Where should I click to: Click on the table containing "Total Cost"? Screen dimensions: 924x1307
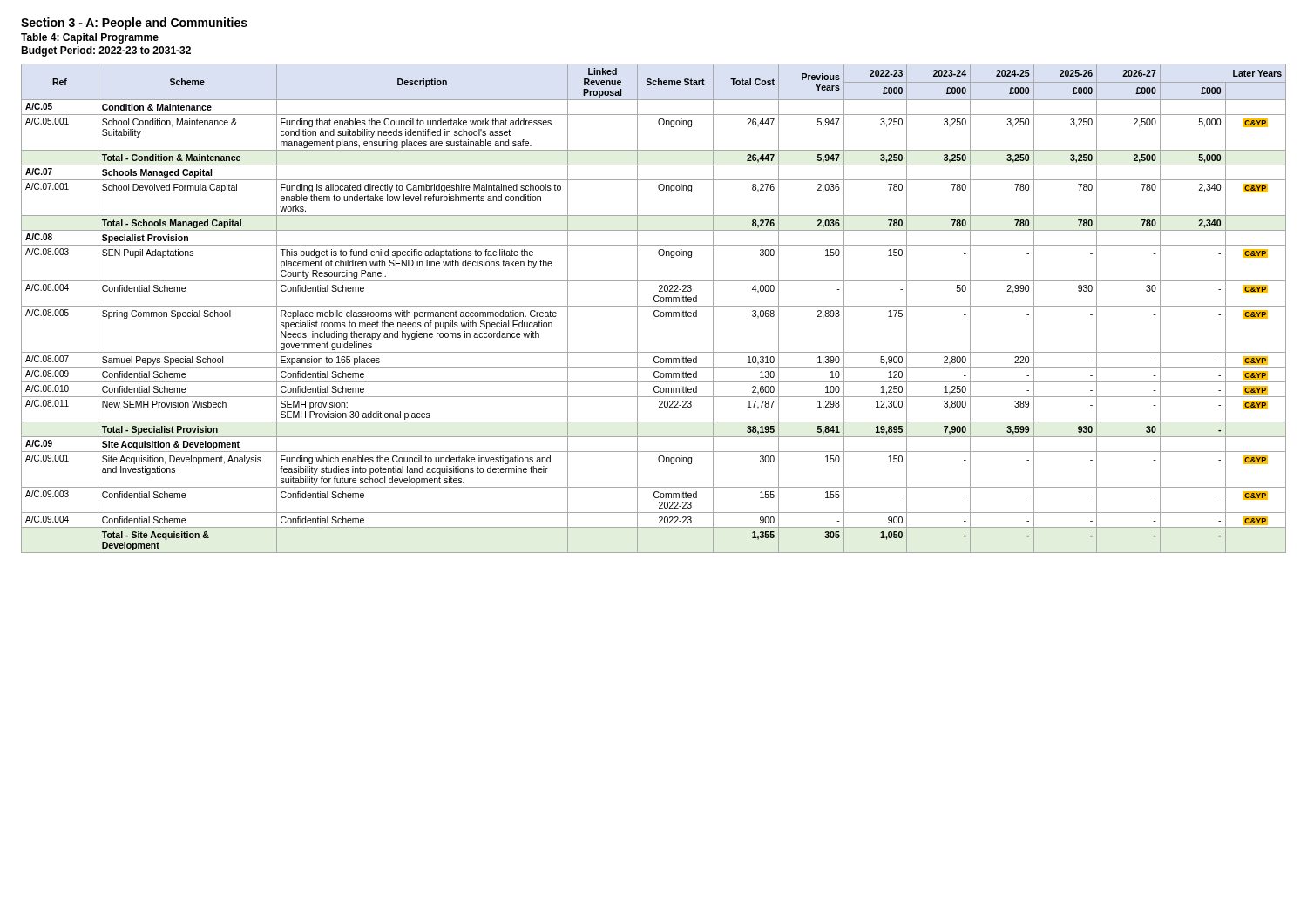tap(654, 308)
